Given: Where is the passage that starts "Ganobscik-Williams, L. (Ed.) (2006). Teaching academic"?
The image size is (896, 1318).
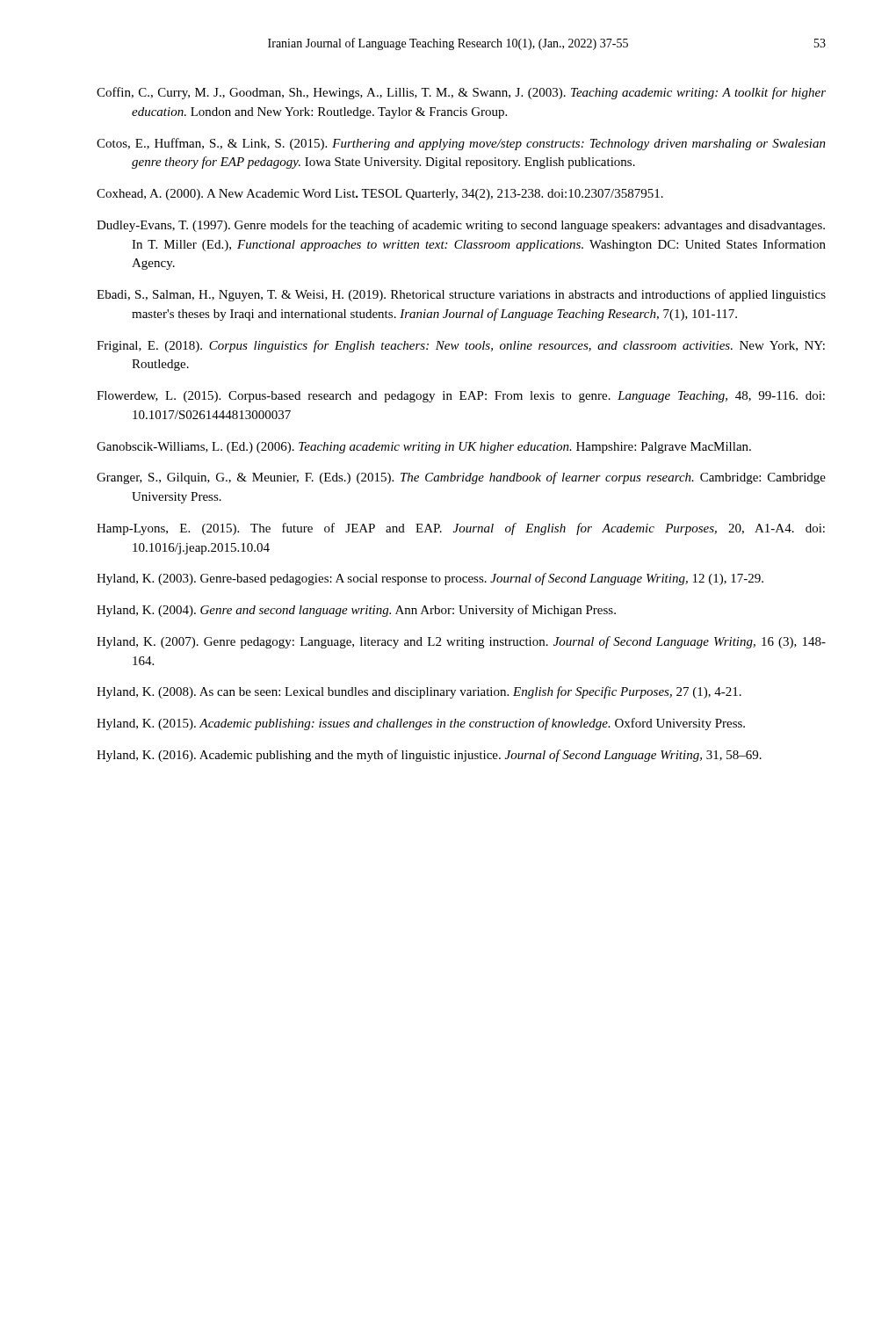Looking at the screenshot, I should point(424,446).
